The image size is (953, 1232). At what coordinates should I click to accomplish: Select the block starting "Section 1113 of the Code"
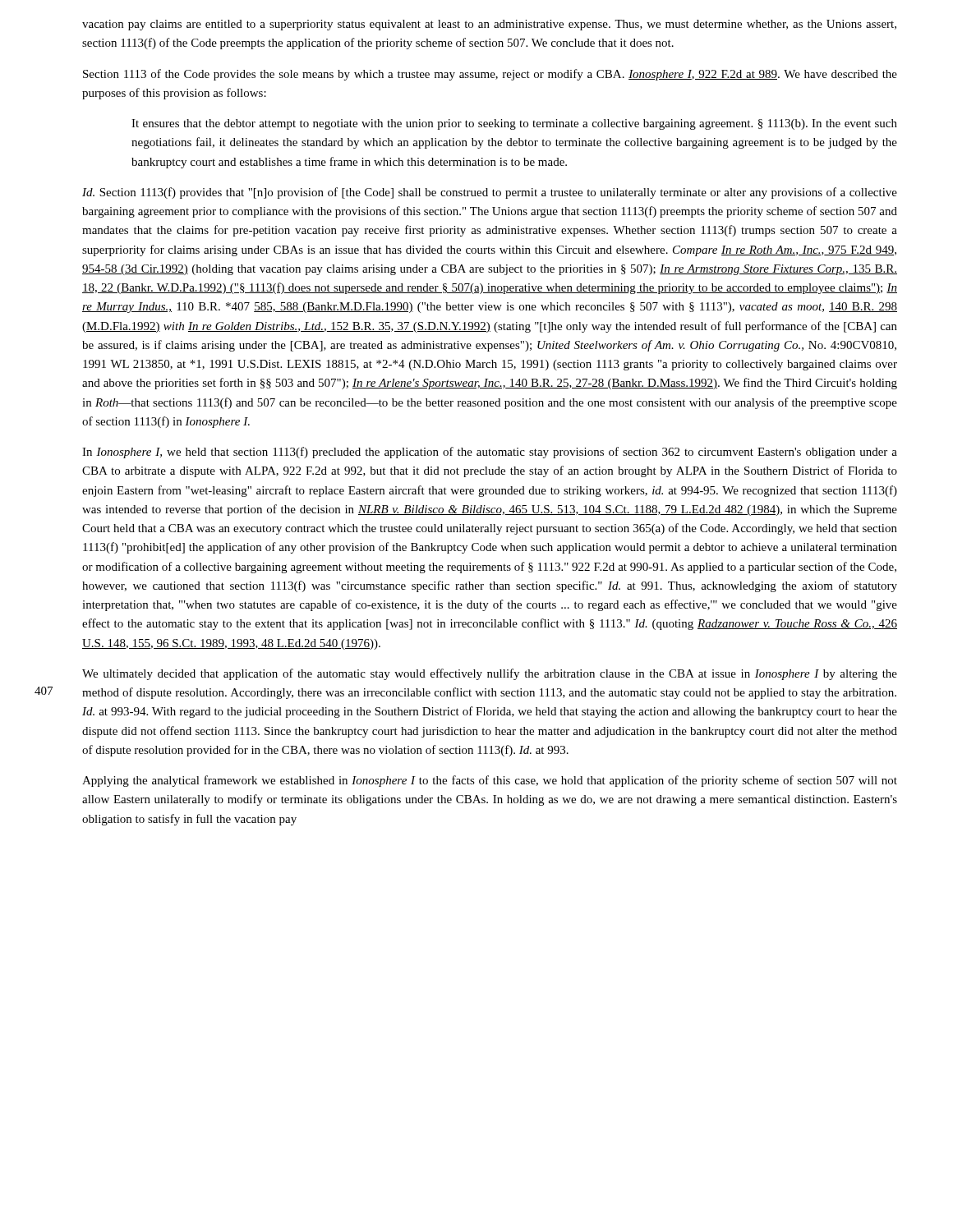(x=490, y=83)
